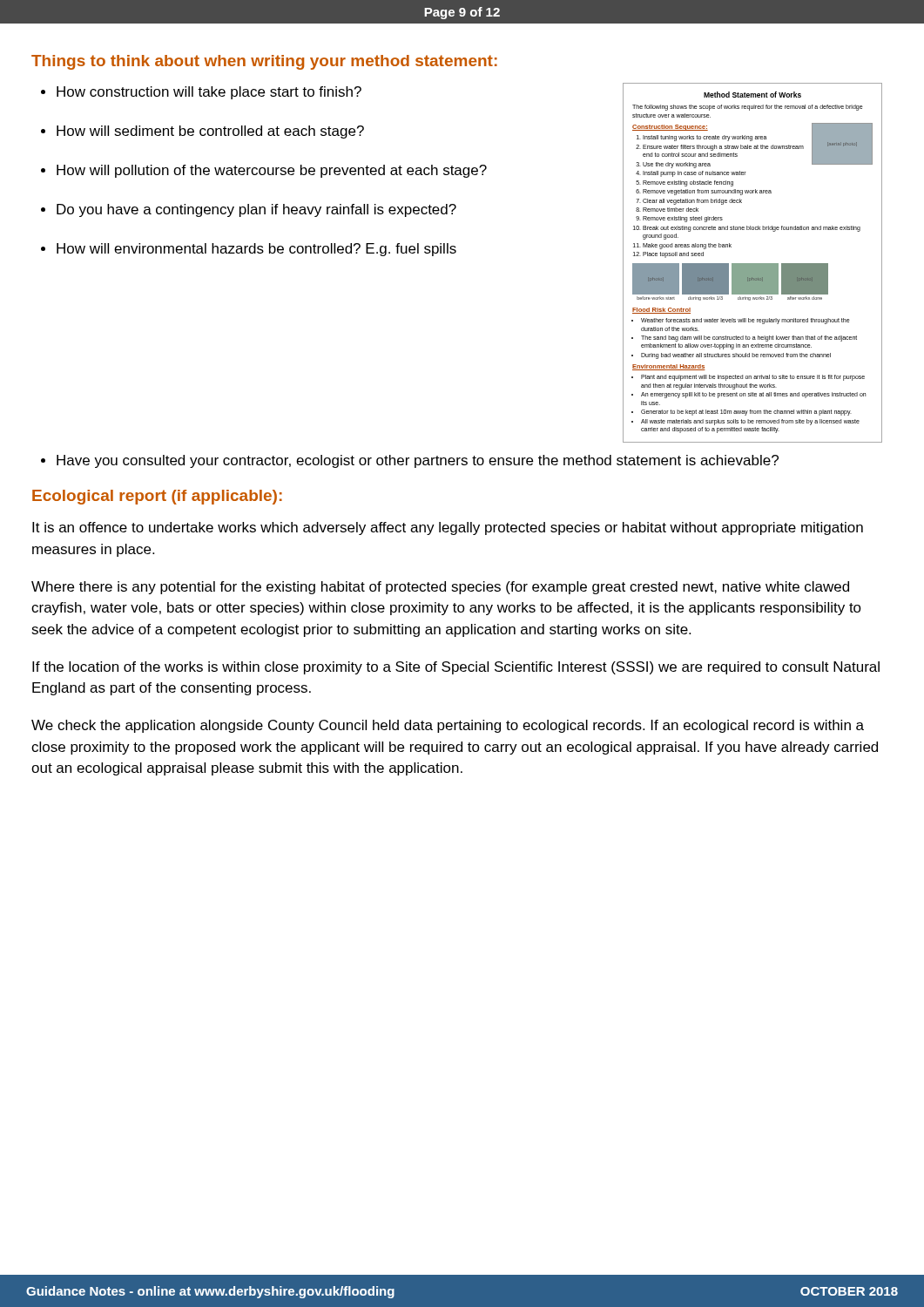Click on the list item with the text "How will sediment be controlled"

[210, 131]
